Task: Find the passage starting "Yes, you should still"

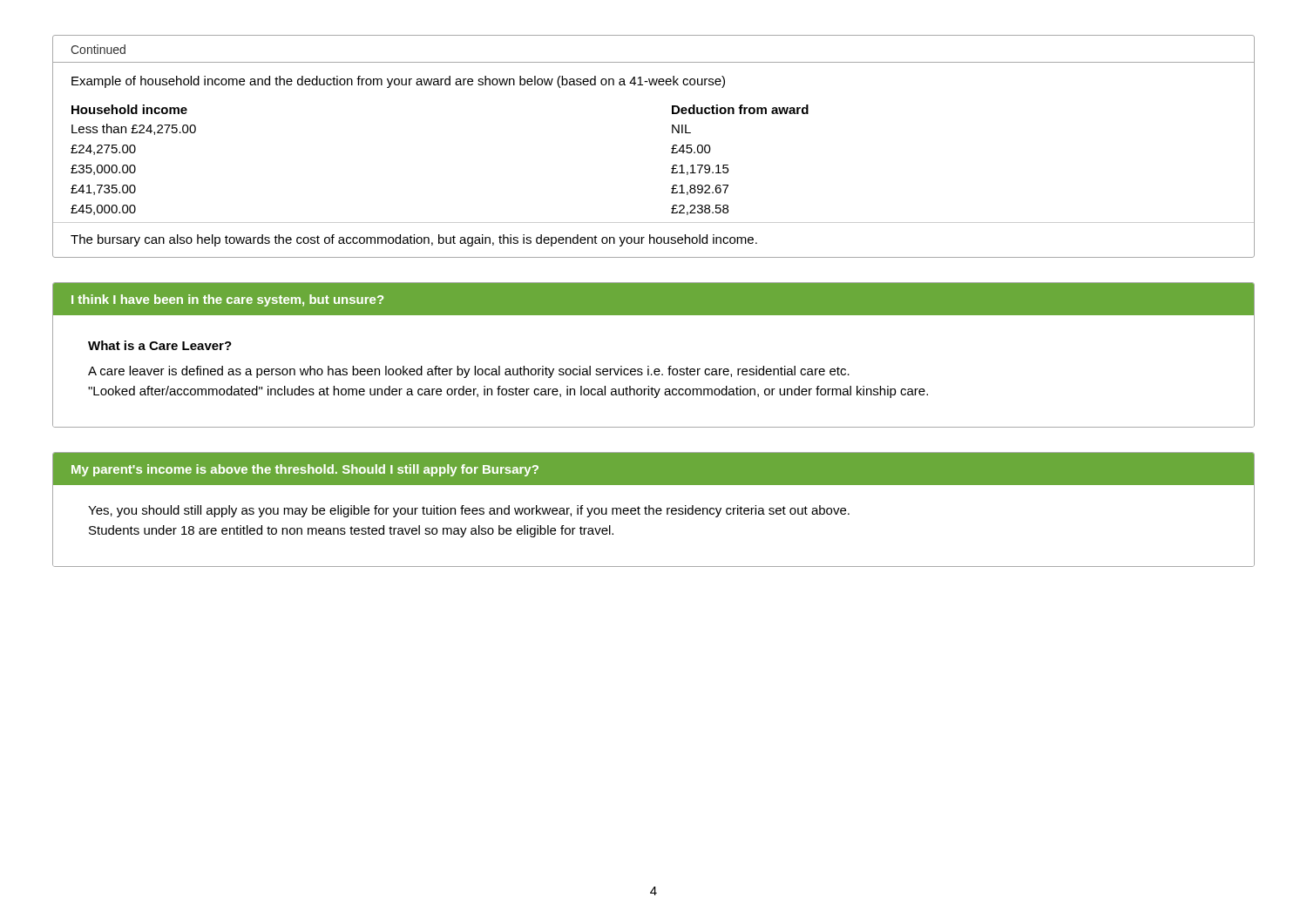Action: coord(469,520)
